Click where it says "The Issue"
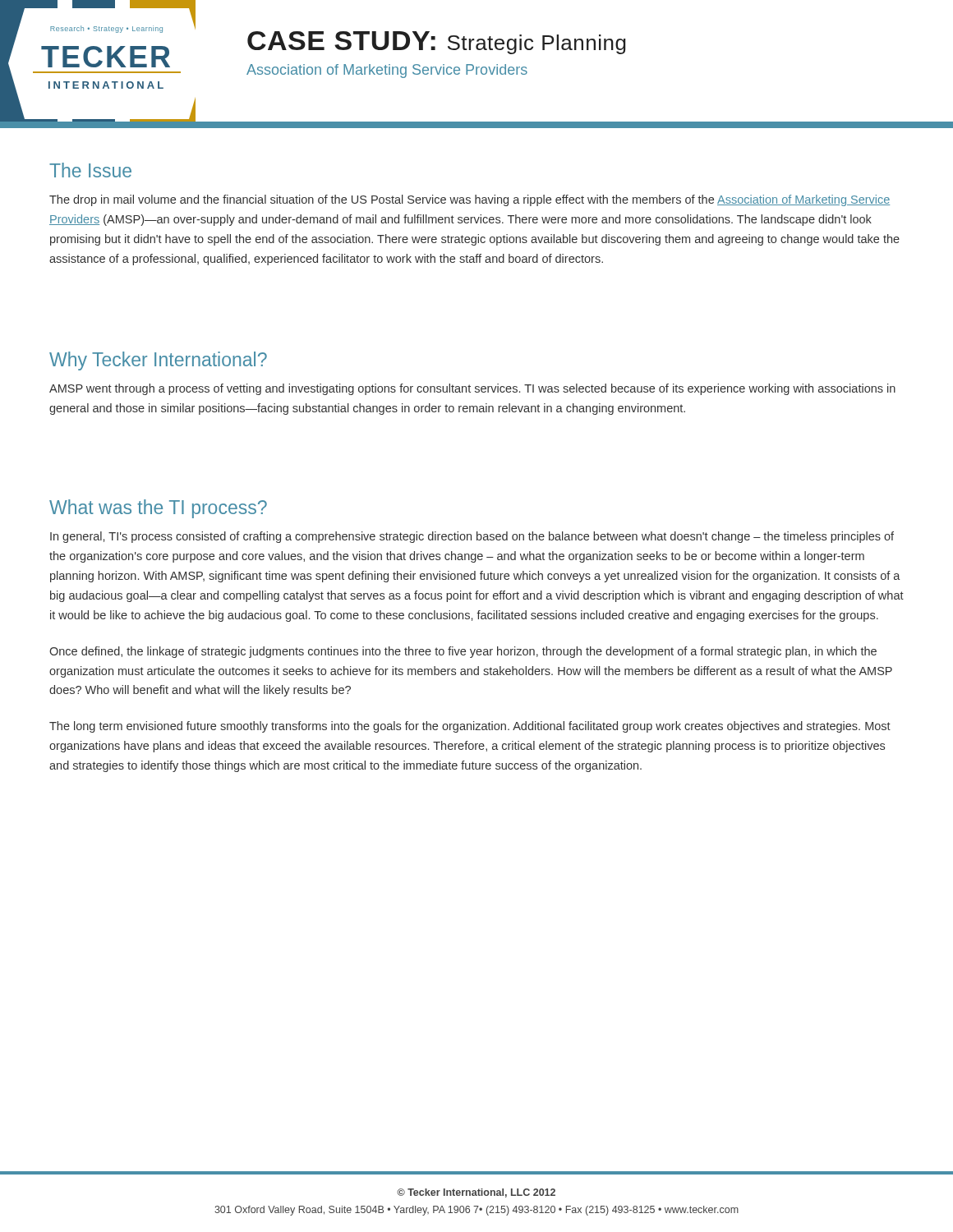Viewport: 953px width, 1232px height. click(x=90, y=170)
